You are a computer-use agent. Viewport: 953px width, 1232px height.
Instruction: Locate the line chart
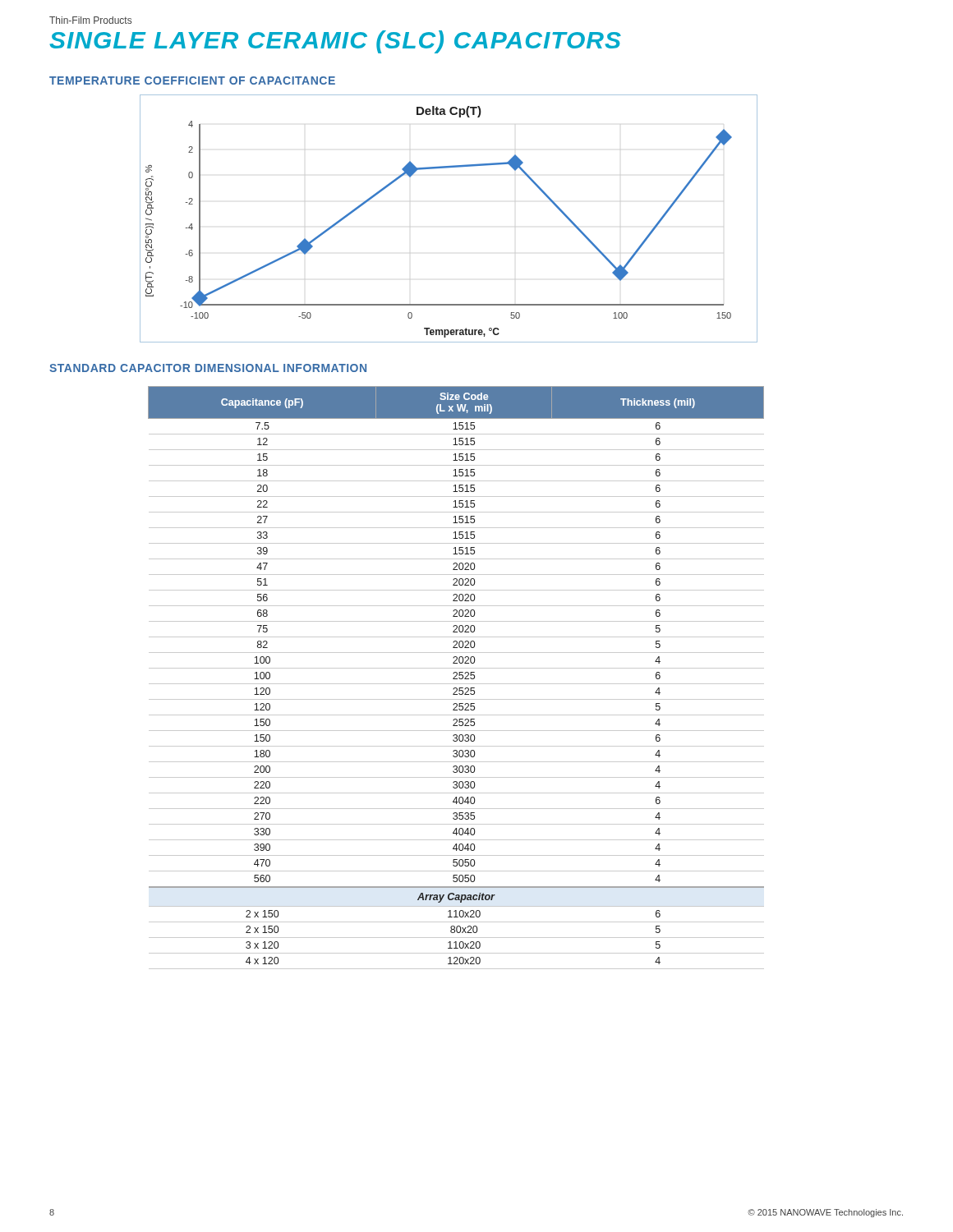pos(449,218)
